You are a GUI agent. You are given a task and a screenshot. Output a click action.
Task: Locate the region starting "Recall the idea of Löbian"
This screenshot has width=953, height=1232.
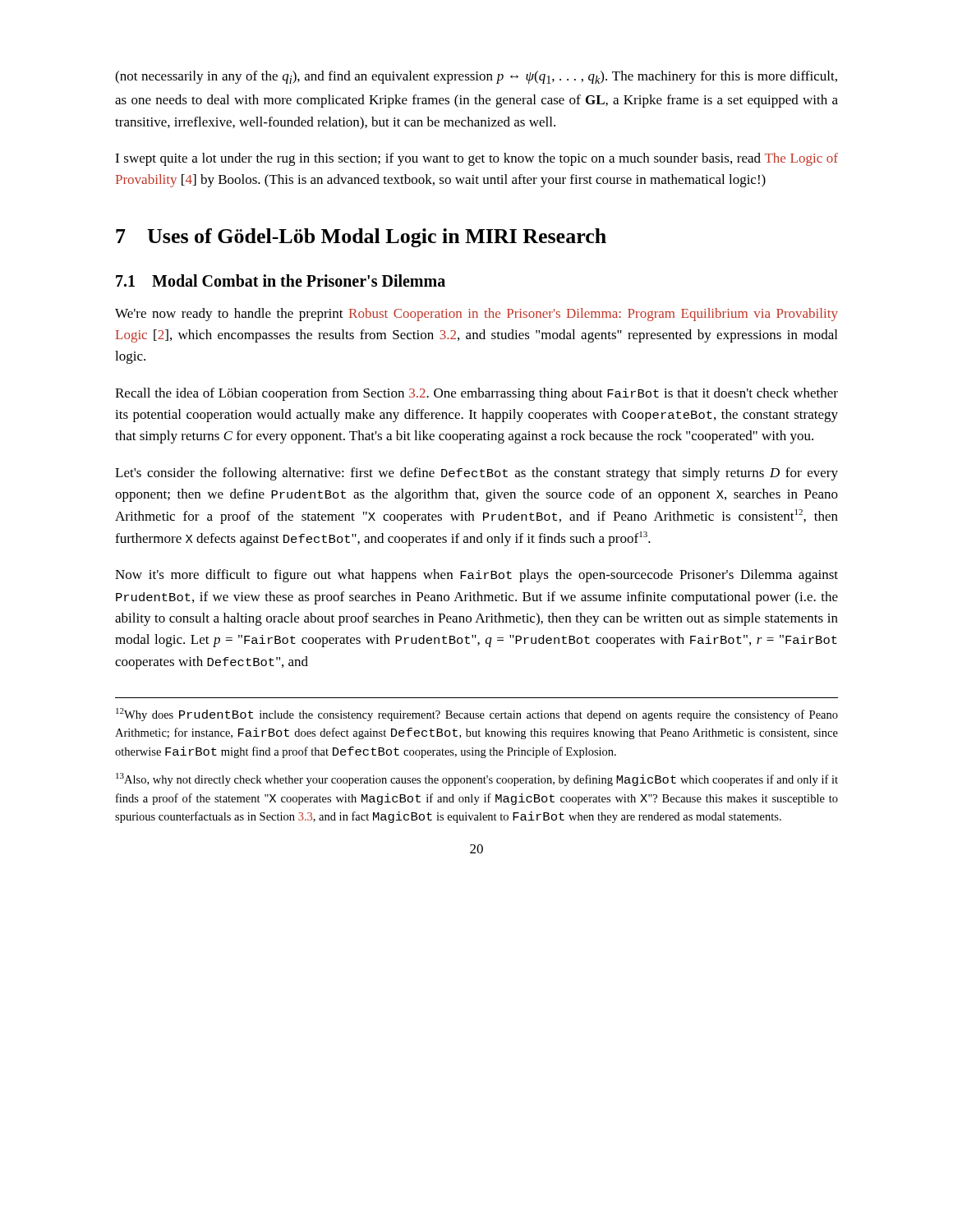476,414
